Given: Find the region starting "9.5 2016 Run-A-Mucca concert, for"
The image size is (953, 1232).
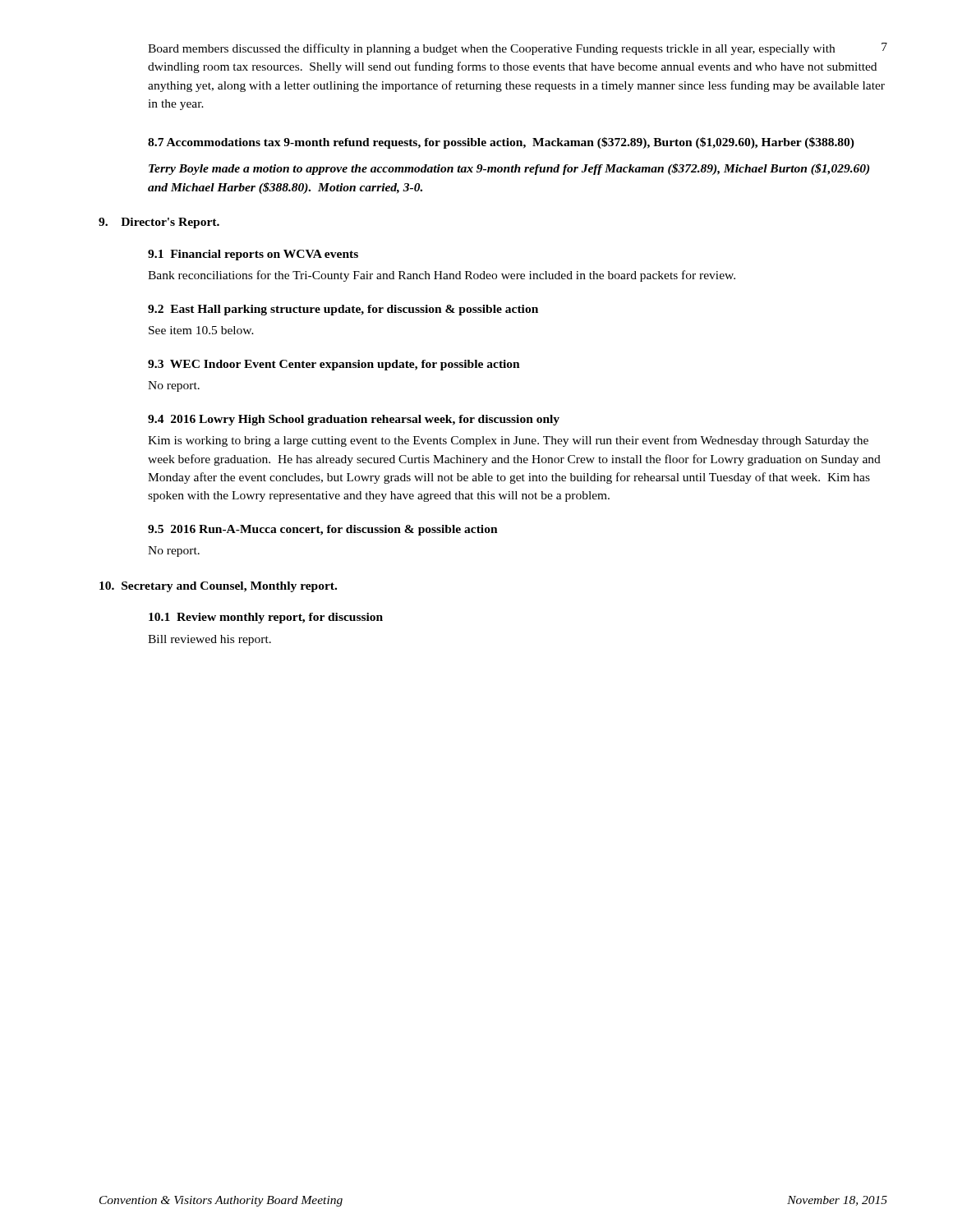Looking at the screenshot, I should point(323,530).
